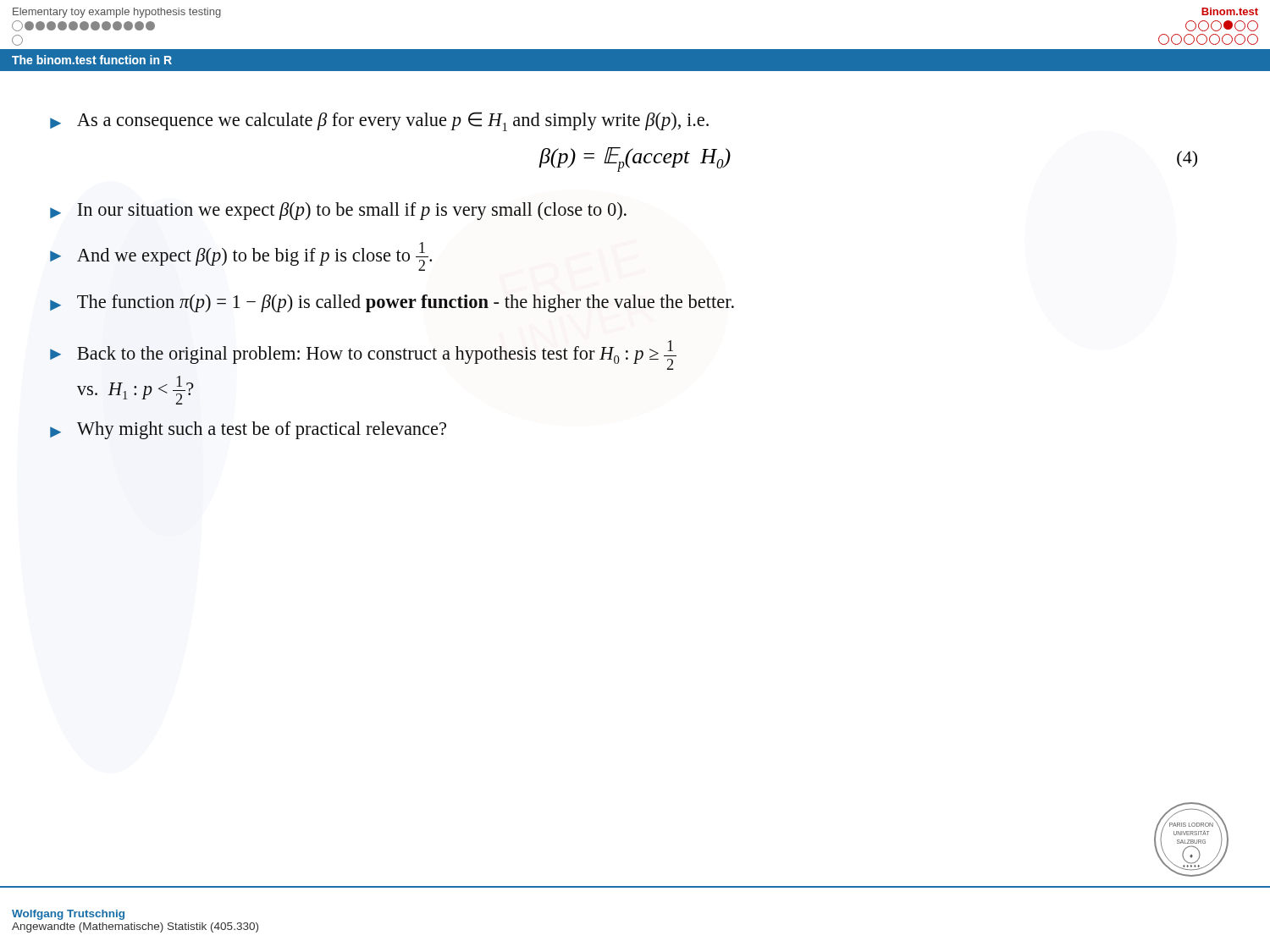
Task: Click the passage that begins "► Why might such a test be"
Action: click(247, 430)
